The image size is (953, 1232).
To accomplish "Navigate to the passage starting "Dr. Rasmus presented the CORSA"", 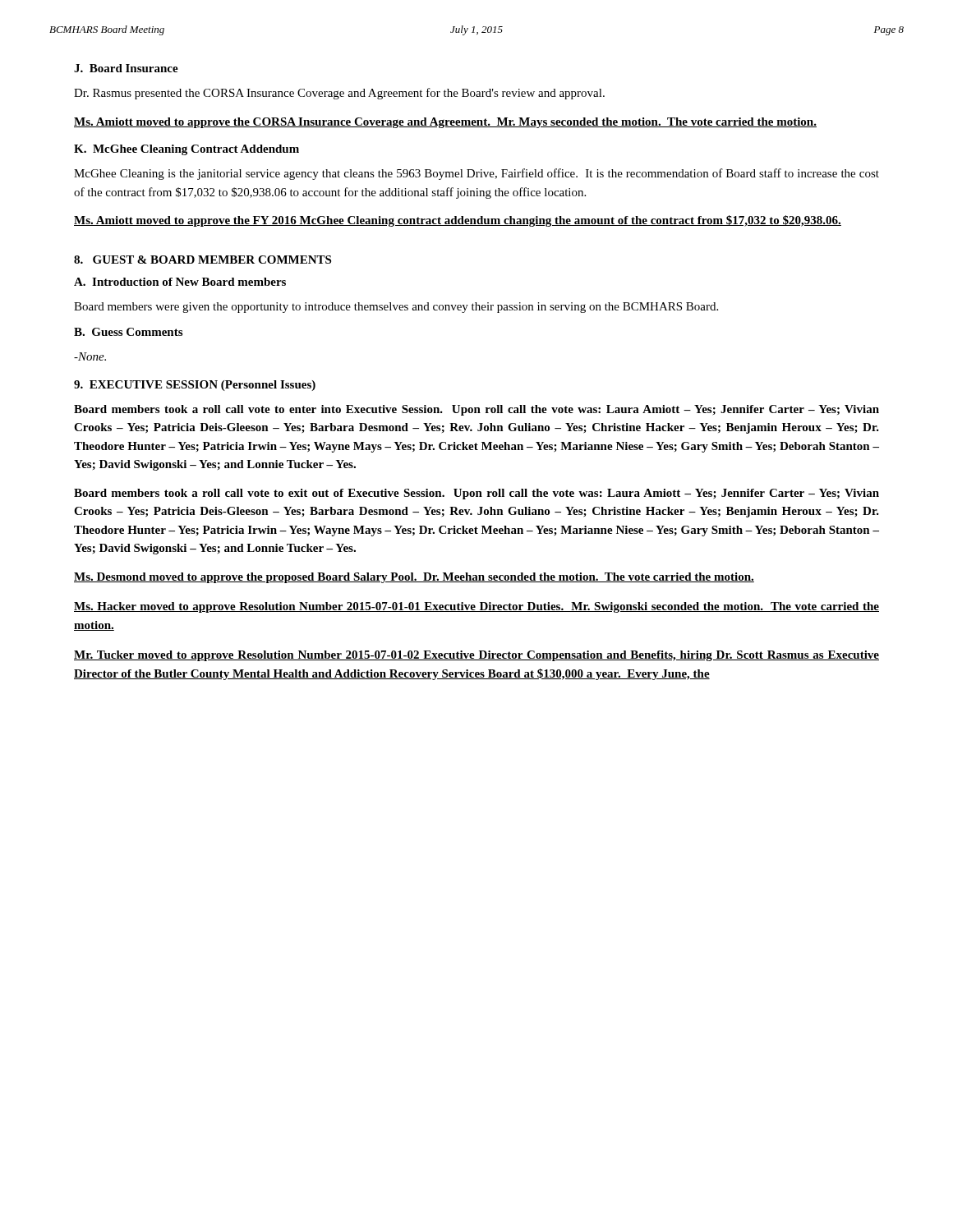I will [340, 93].
